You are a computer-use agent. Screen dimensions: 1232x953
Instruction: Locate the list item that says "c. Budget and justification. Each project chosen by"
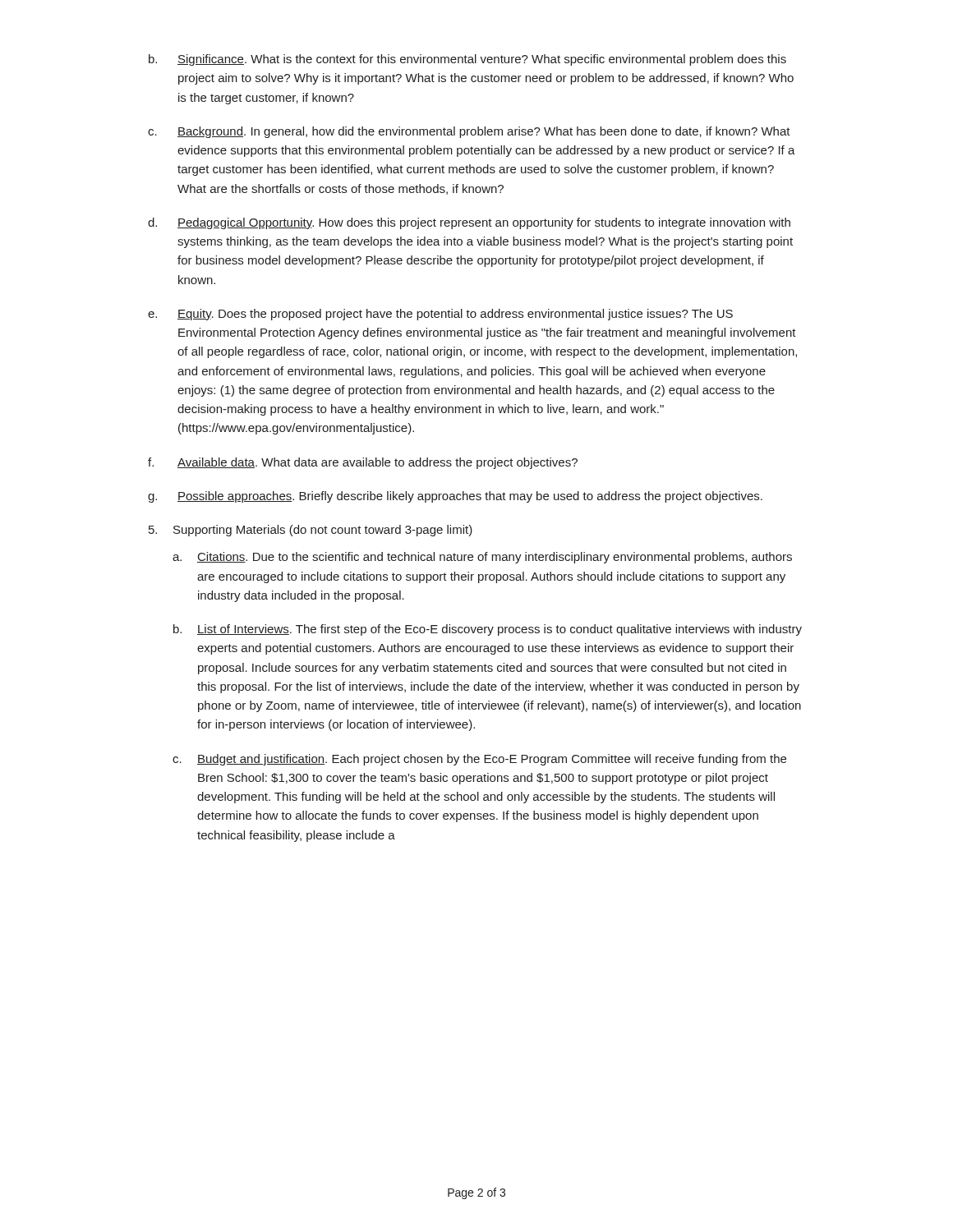coord(489,796)
